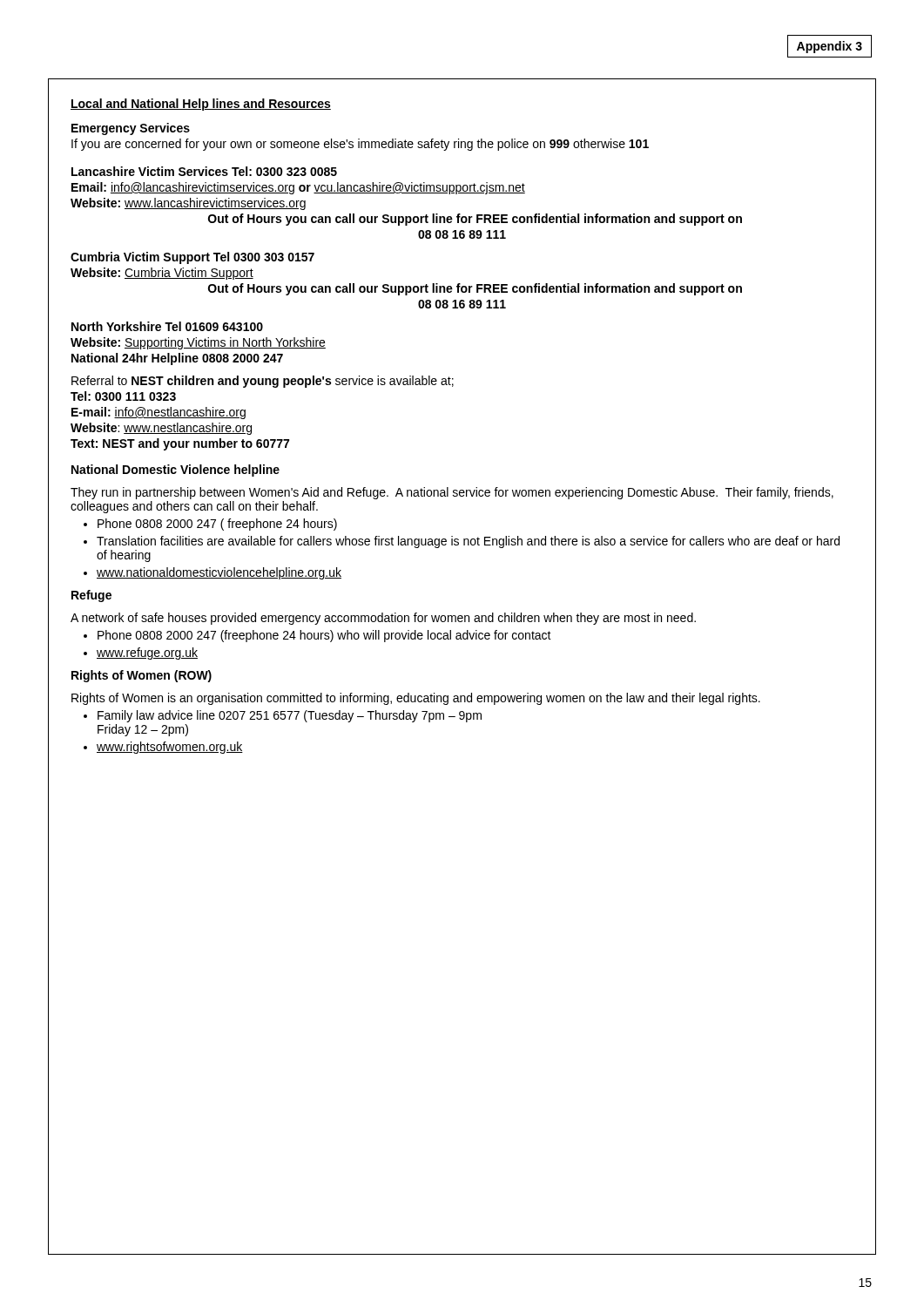Image resolution: width=924 pixels, height=1307 pixels.
Task: Point to the block beginning "Translation facilities are available for callers"
Action: coord(468,548)
